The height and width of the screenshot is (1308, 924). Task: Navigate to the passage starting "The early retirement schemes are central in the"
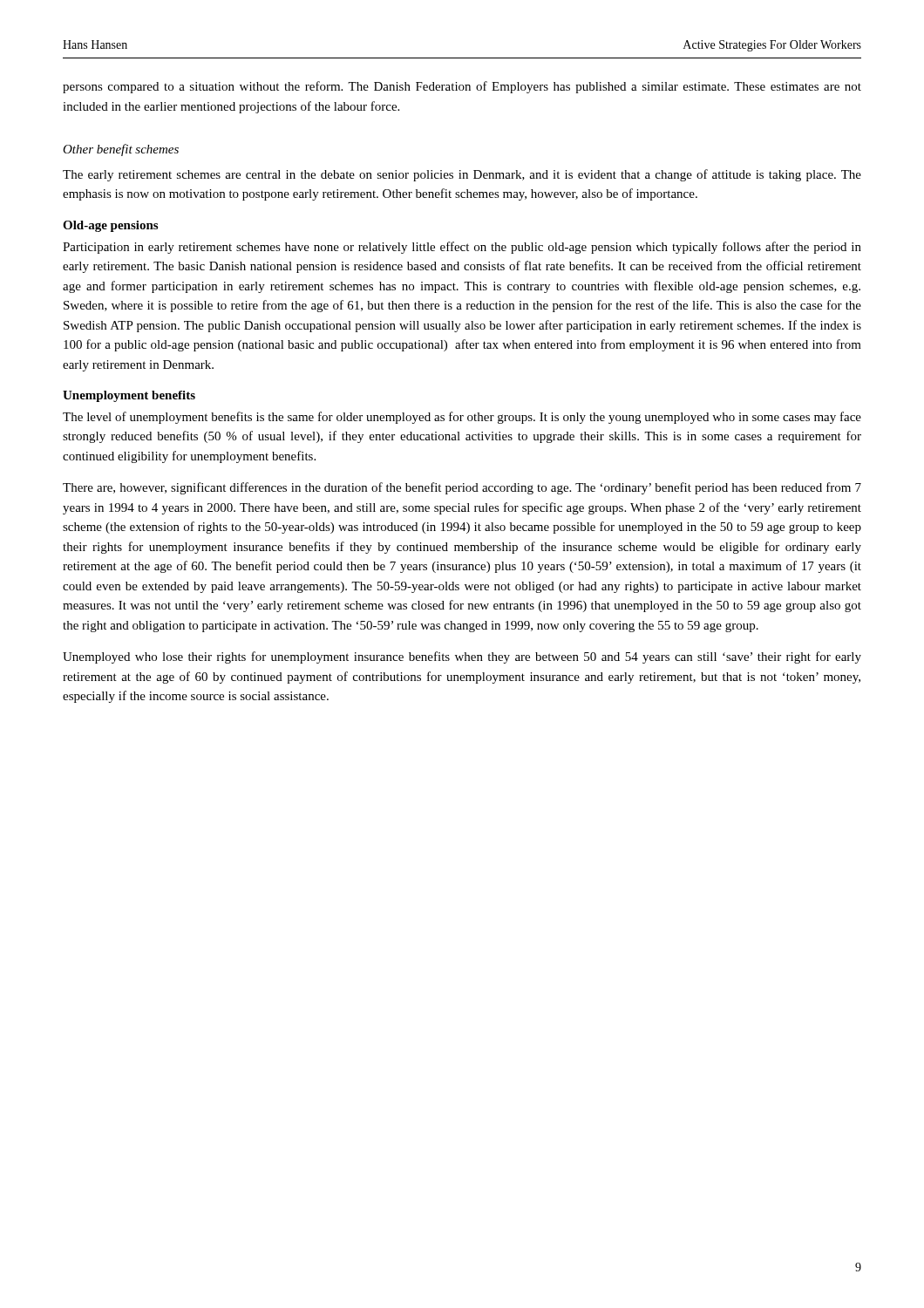(462, 184)
